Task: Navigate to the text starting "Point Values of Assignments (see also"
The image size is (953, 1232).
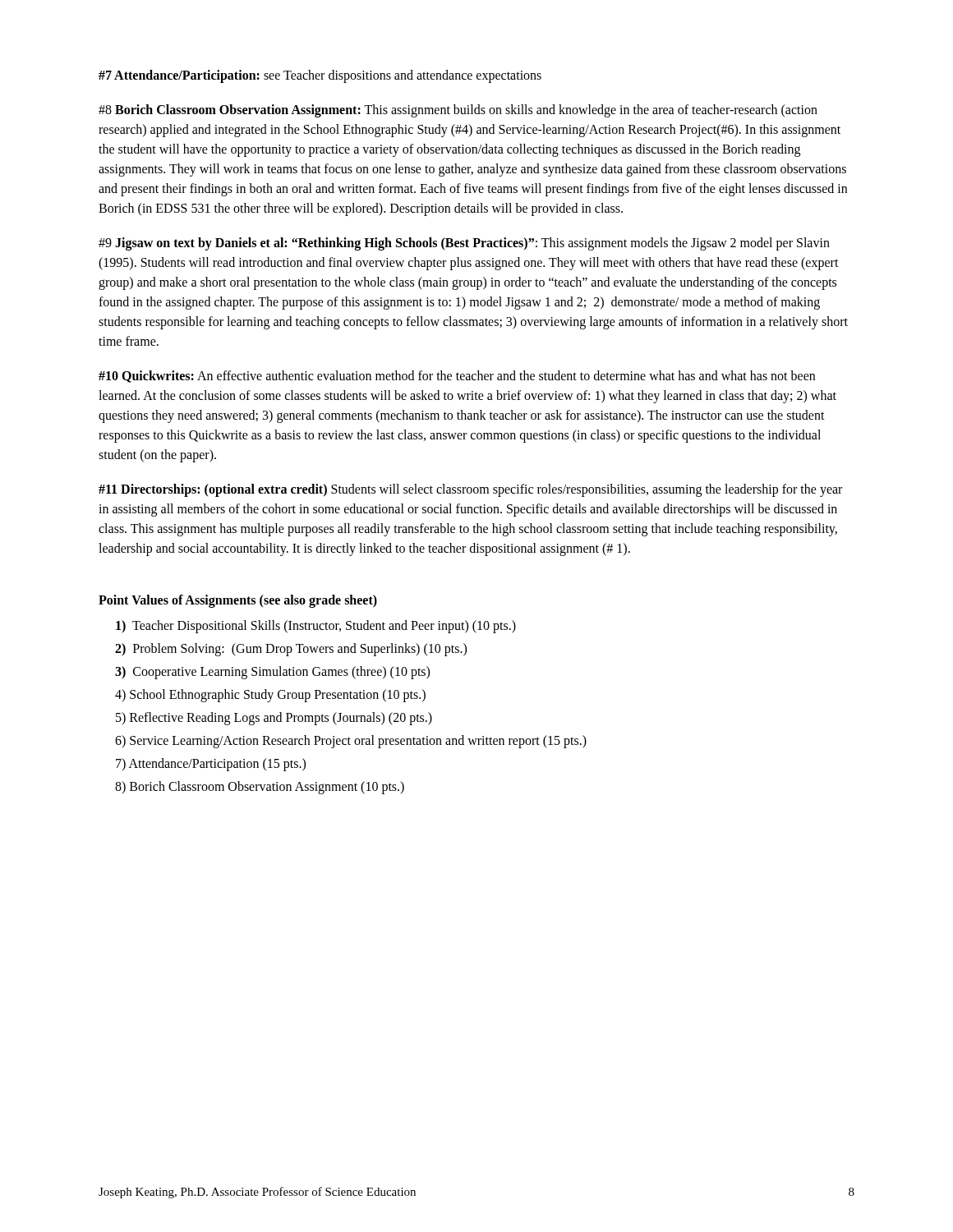Action: tap(238, 600)
